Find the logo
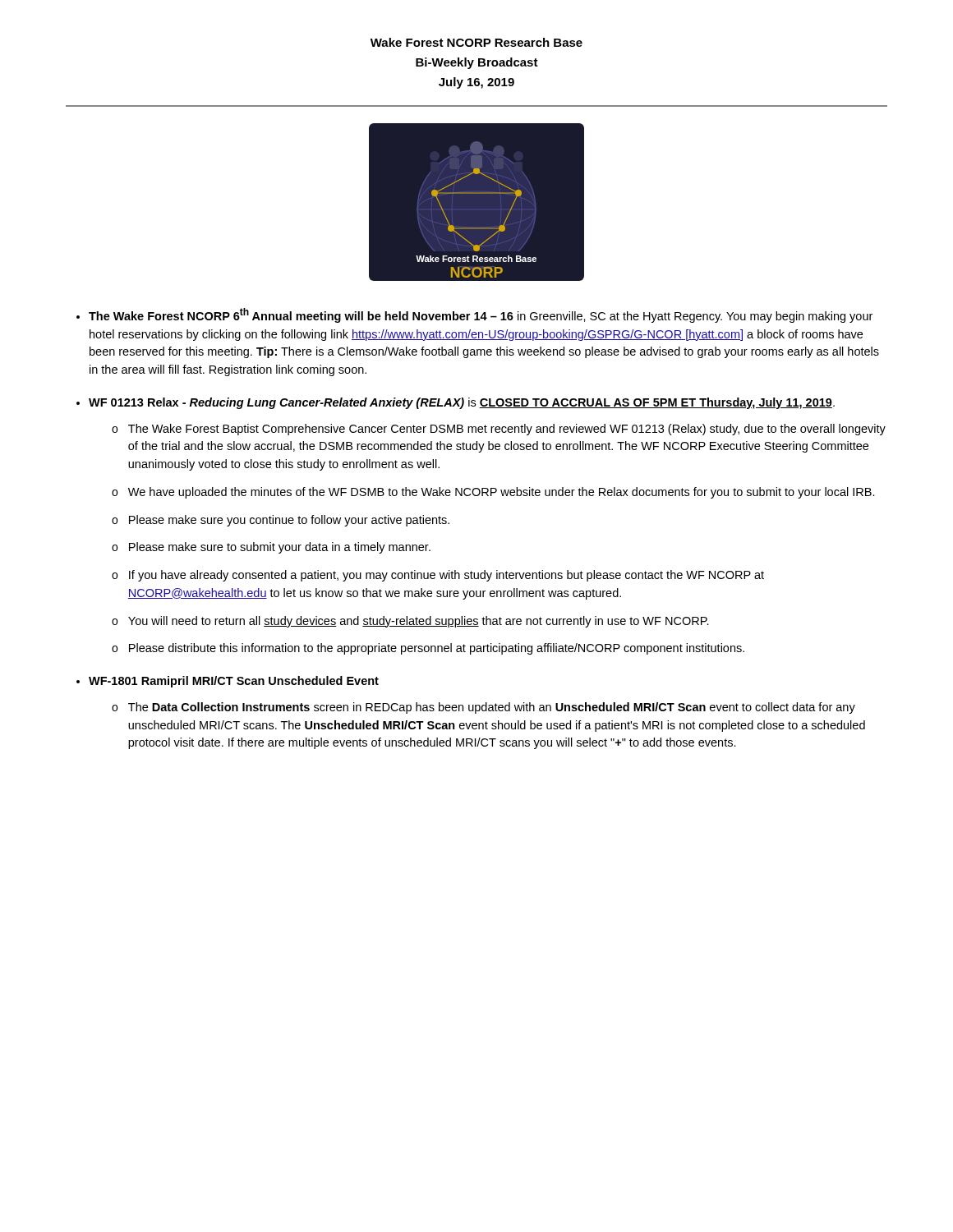The width and height of the screenshot is (953, 1232). click(x=476, y=203)
